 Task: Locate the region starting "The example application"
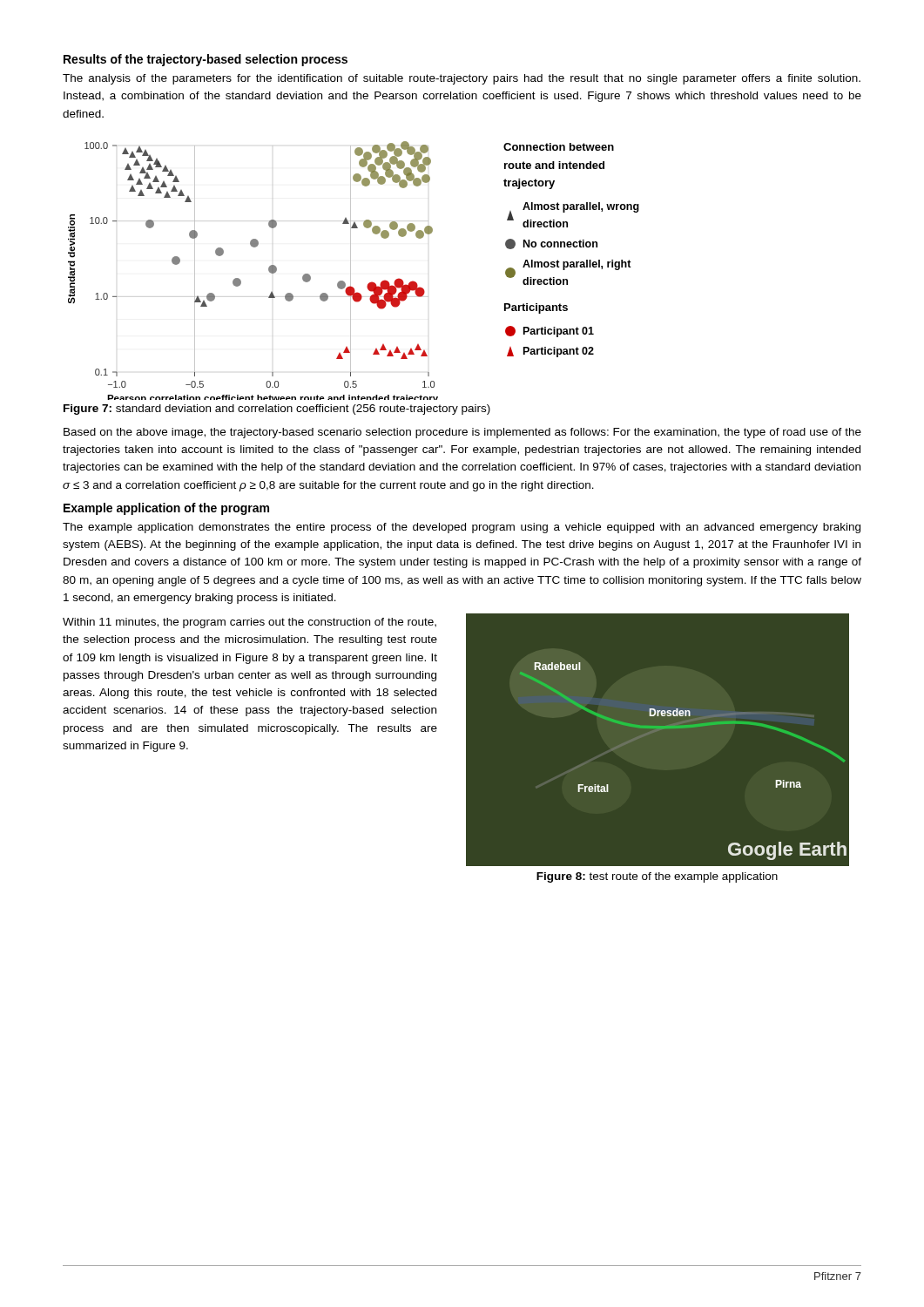[462, 562]
